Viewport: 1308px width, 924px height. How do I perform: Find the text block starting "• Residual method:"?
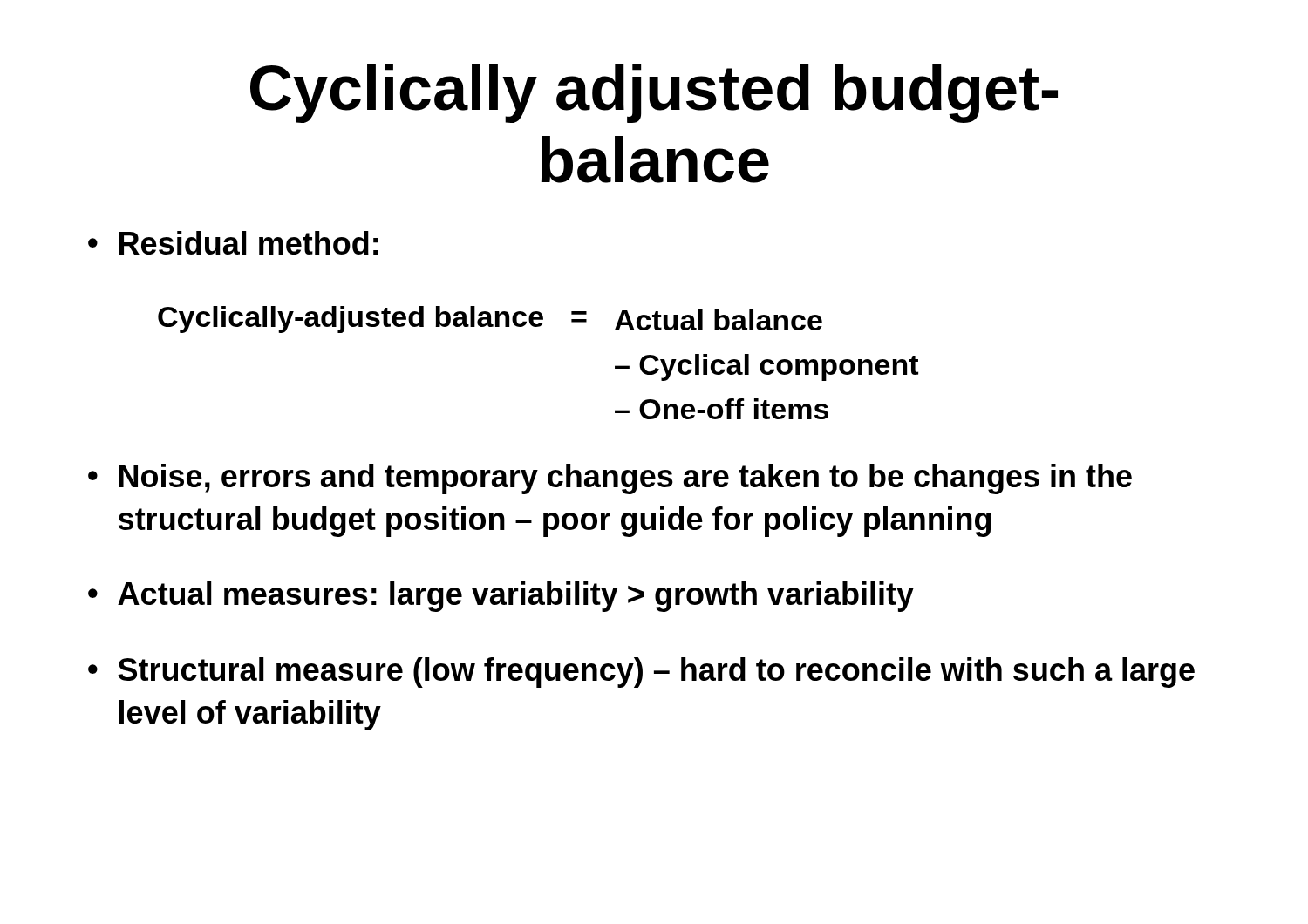click(x=234, y=244)
